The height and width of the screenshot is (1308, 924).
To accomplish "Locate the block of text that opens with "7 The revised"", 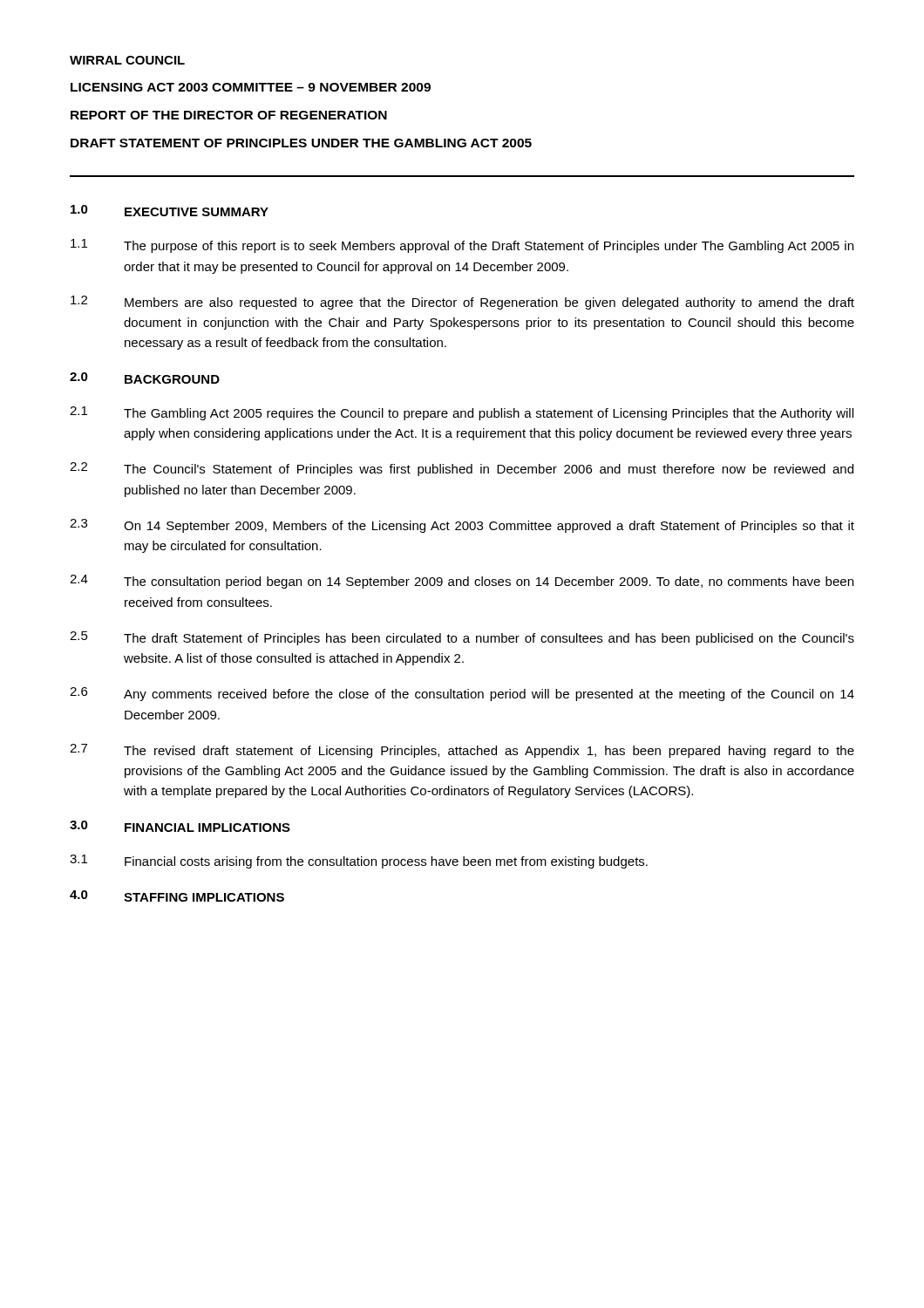I will point(462,770).
